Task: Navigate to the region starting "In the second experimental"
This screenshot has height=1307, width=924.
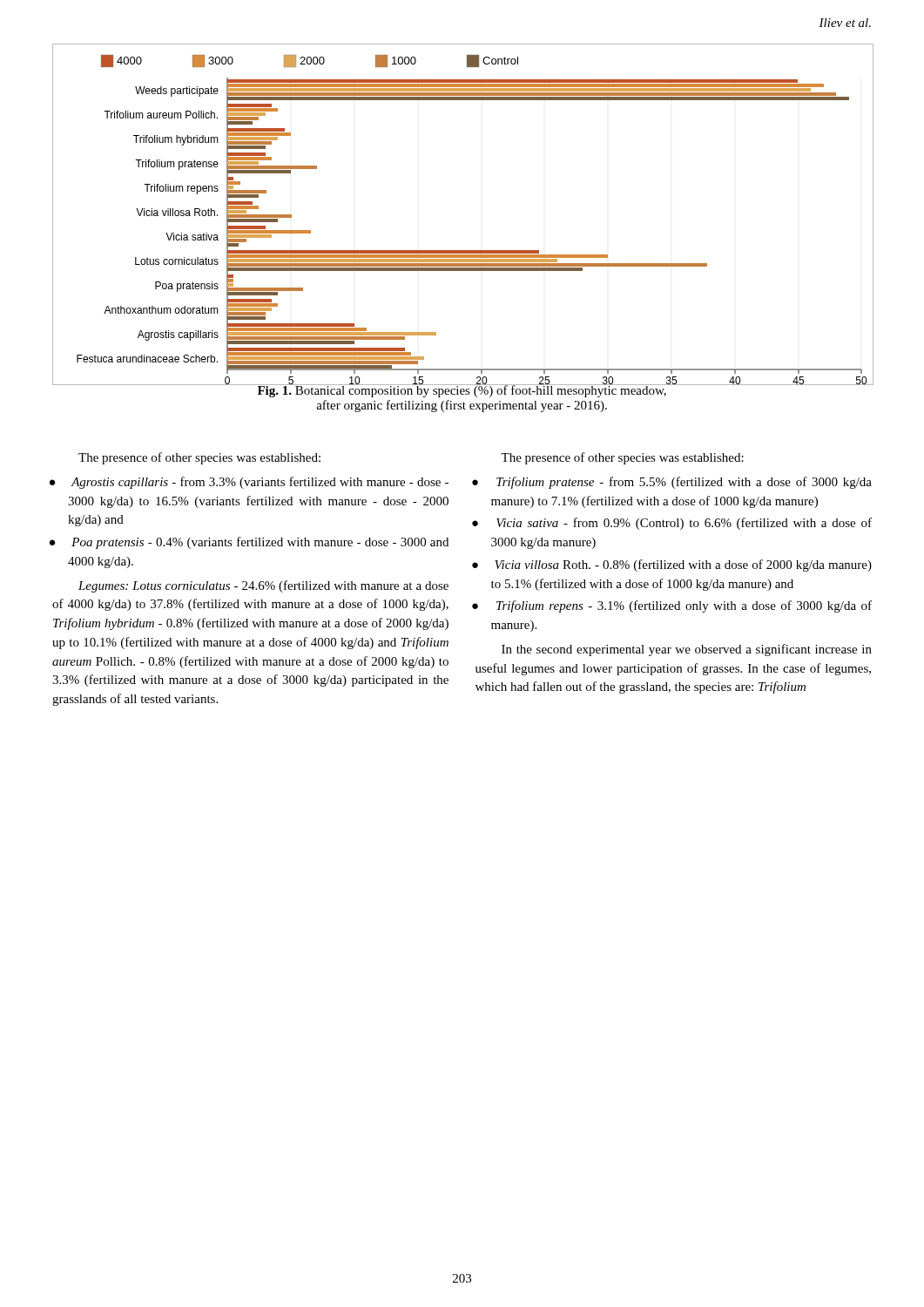Action: (673, 669)
